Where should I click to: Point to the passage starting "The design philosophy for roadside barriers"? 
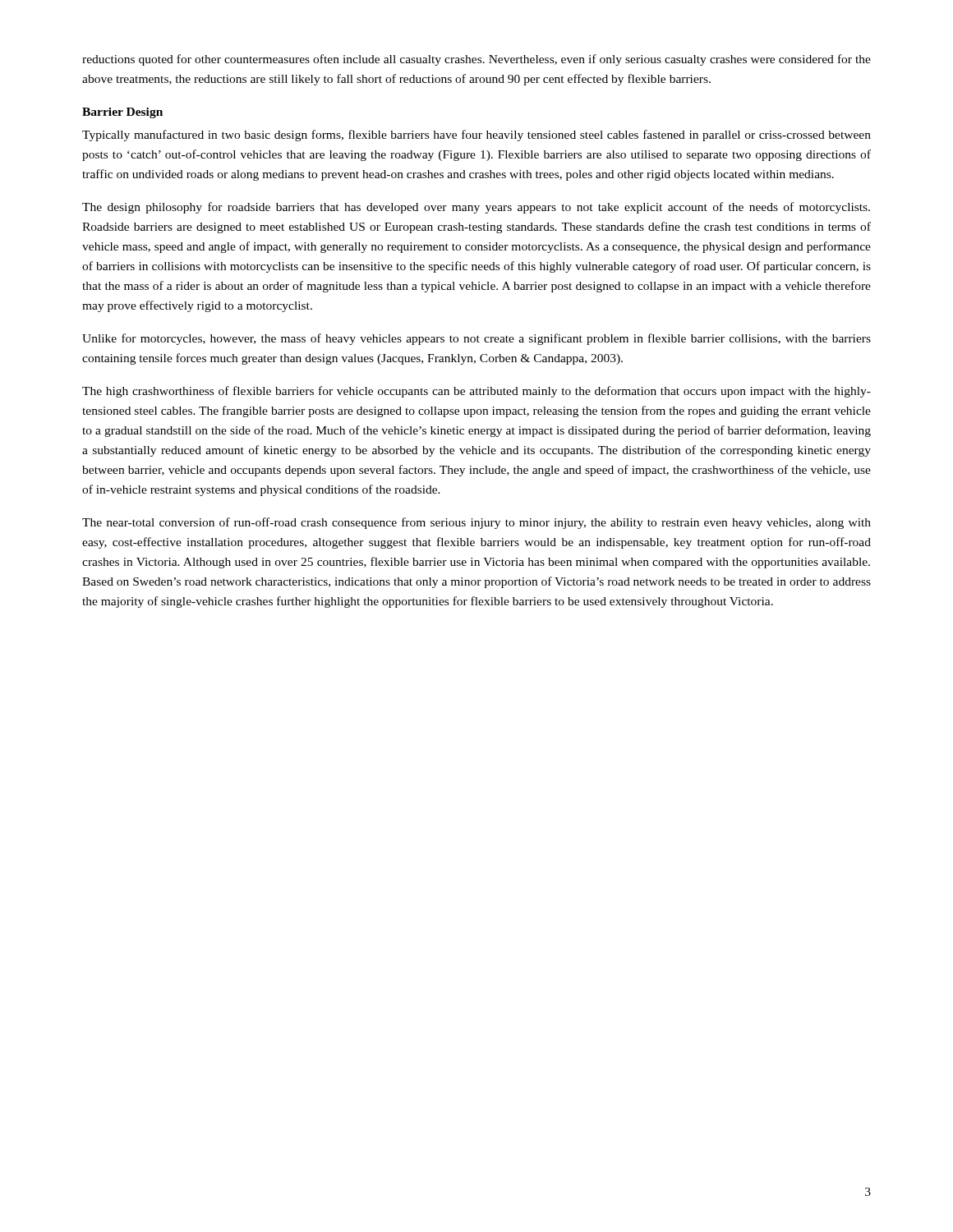[x=476, y=256]
